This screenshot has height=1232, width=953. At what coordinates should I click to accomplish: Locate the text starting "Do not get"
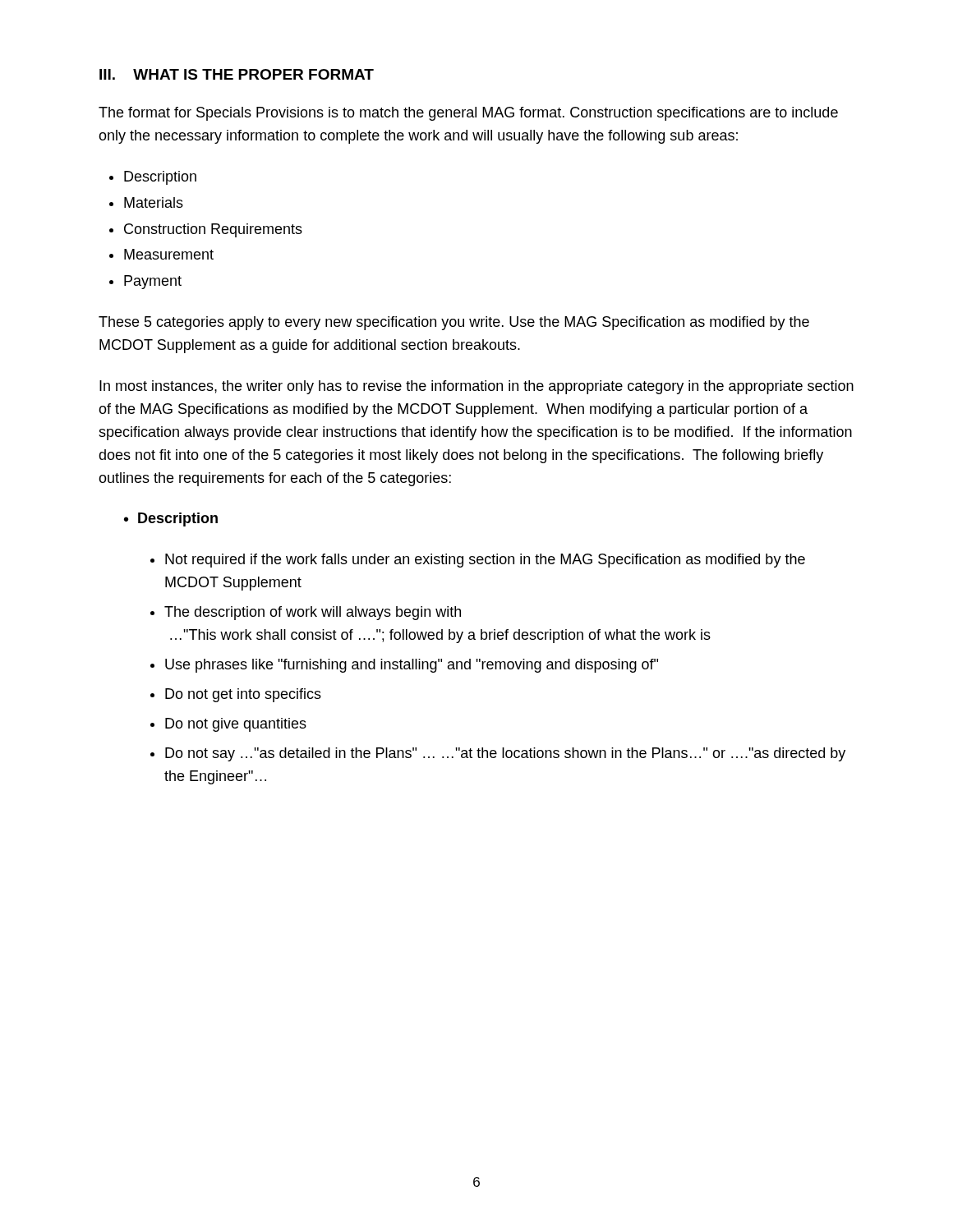(x=243, y=695)
